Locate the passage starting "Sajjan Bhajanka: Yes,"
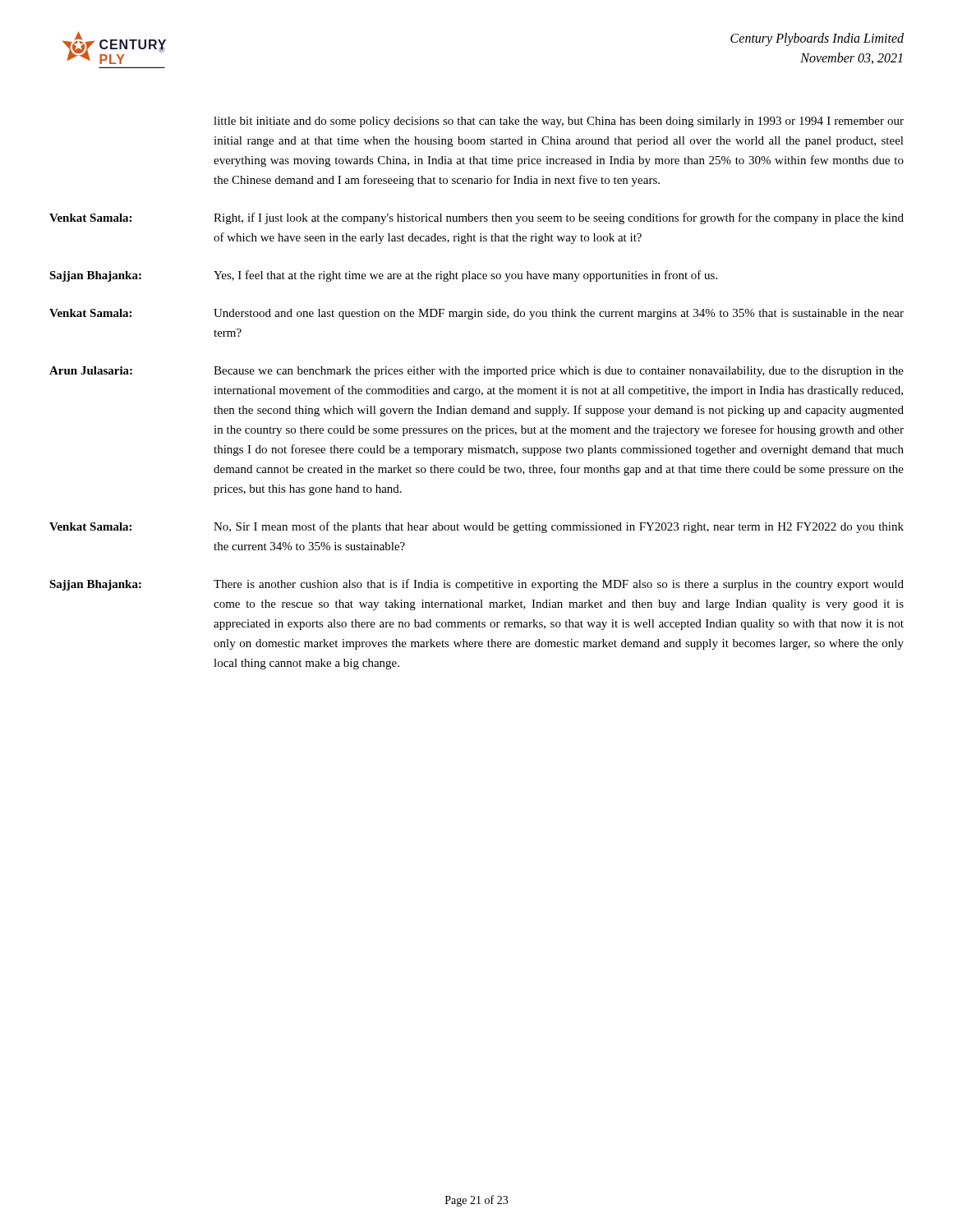Image resolution: width=953 pixels, height=1232 pixels. pos(476,275)
